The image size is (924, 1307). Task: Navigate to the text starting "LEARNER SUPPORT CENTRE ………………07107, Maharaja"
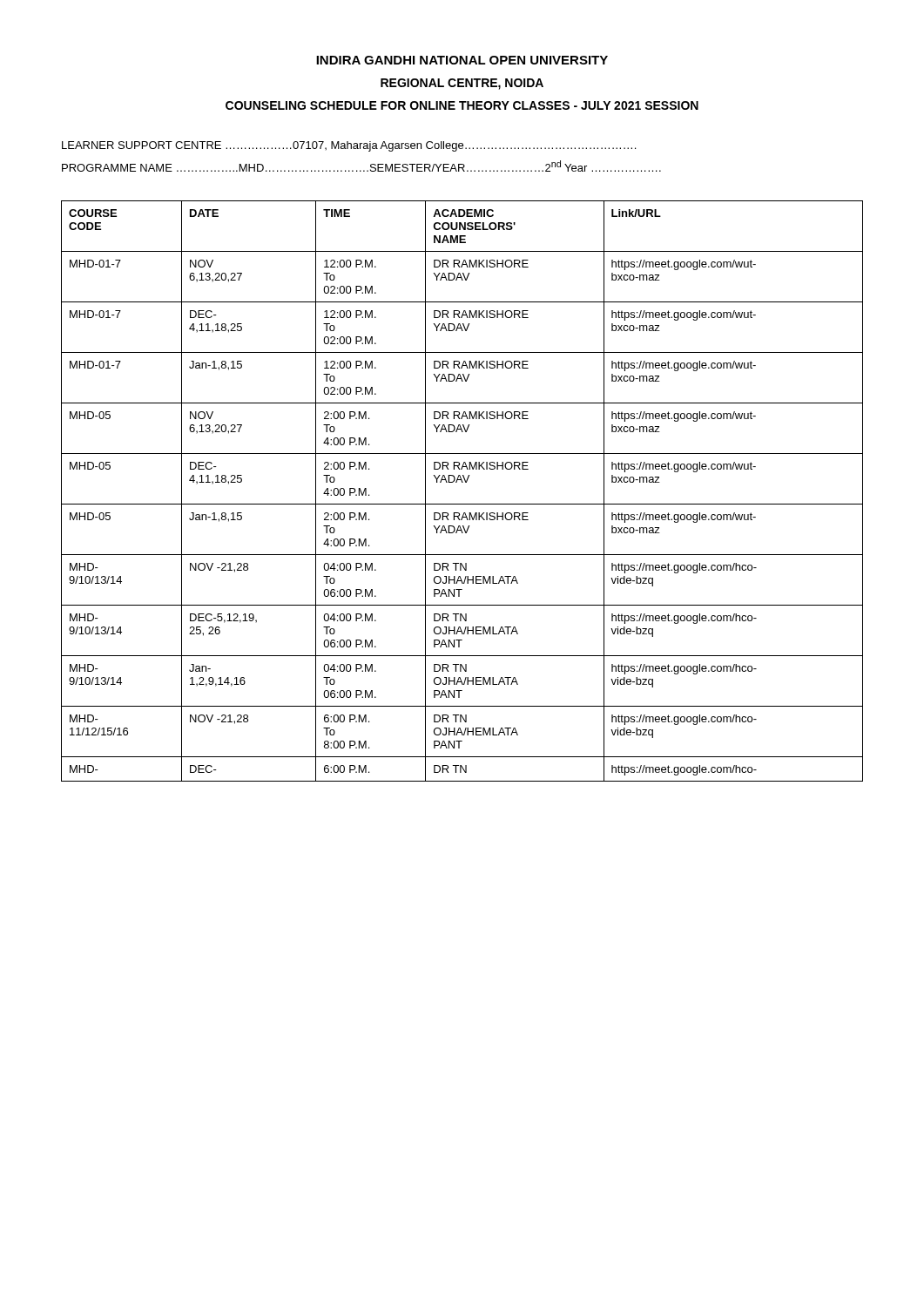[x=350, y=145]
